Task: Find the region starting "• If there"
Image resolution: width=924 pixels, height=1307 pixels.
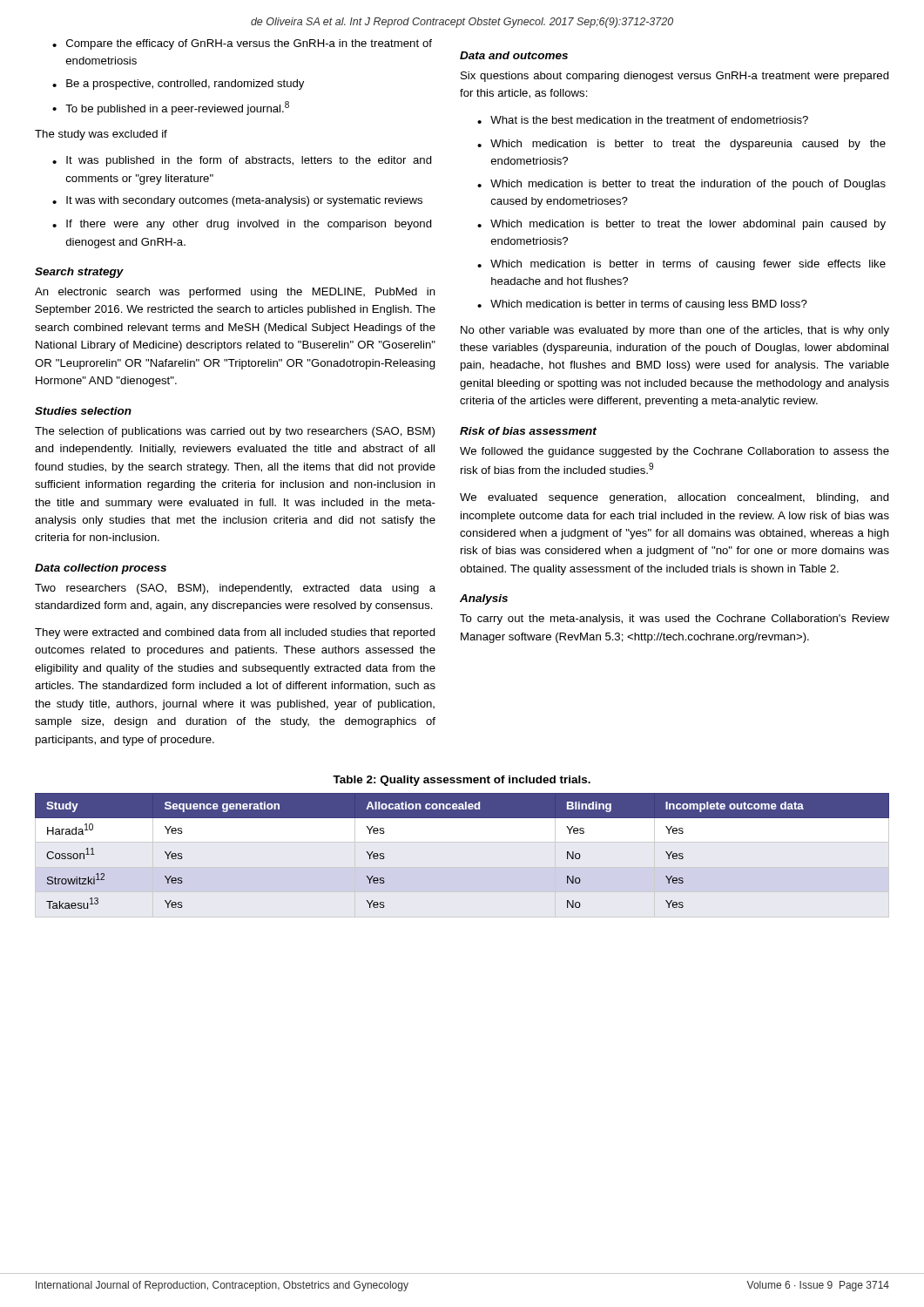Action: click(x=242, y=233)
